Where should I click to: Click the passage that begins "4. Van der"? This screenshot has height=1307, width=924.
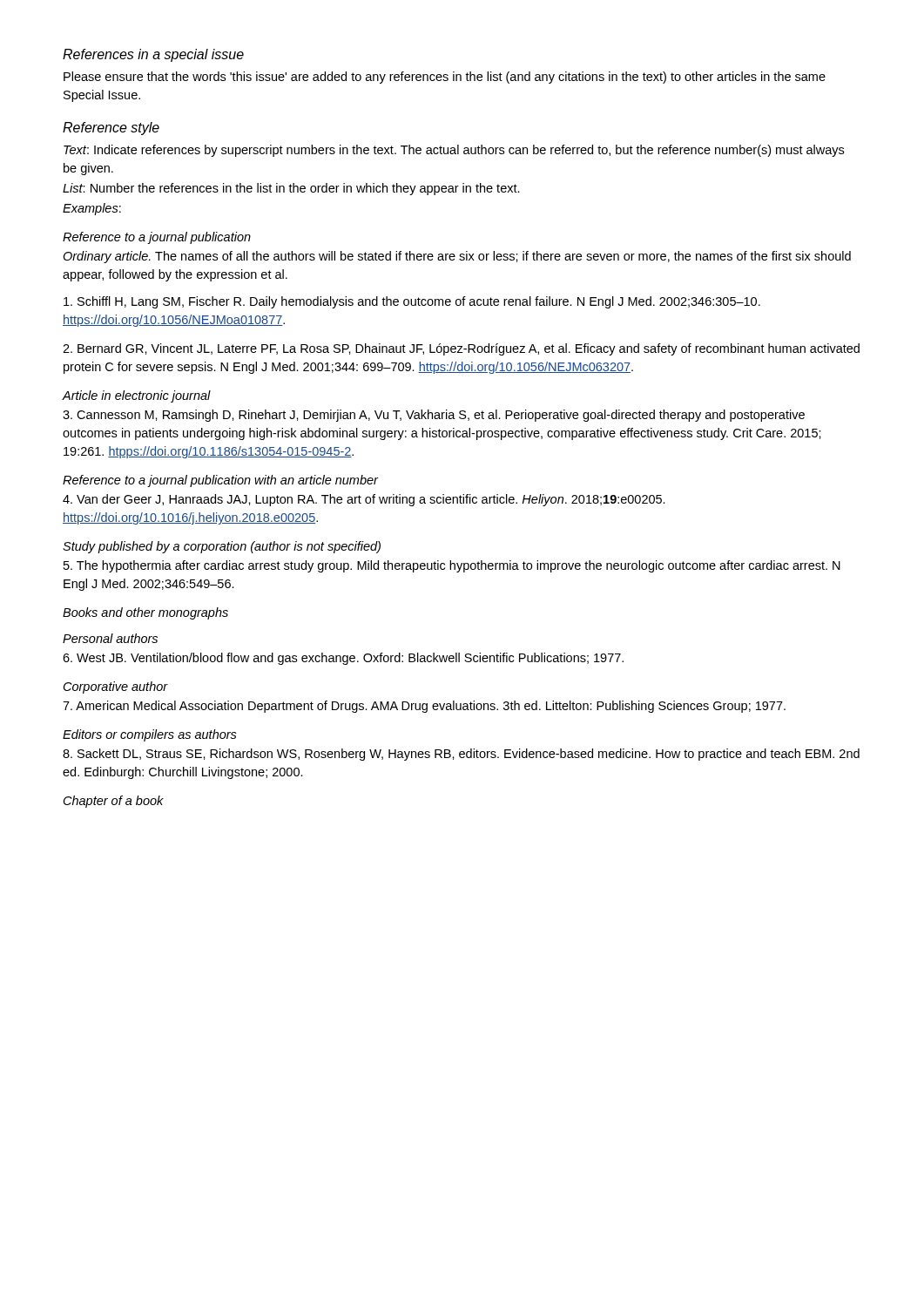[x=364, y=509]
